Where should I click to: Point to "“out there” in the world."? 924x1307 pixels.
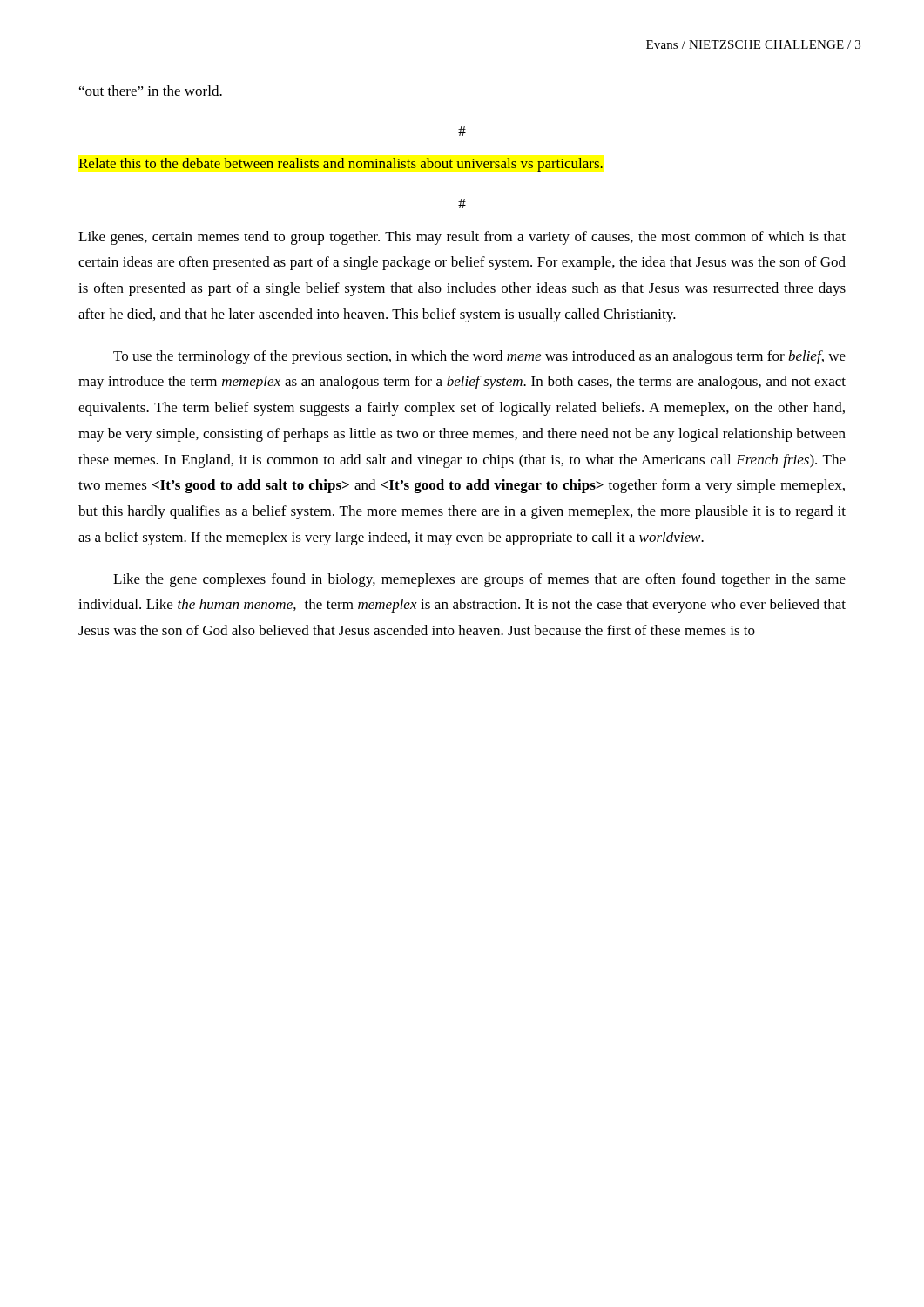151,91
